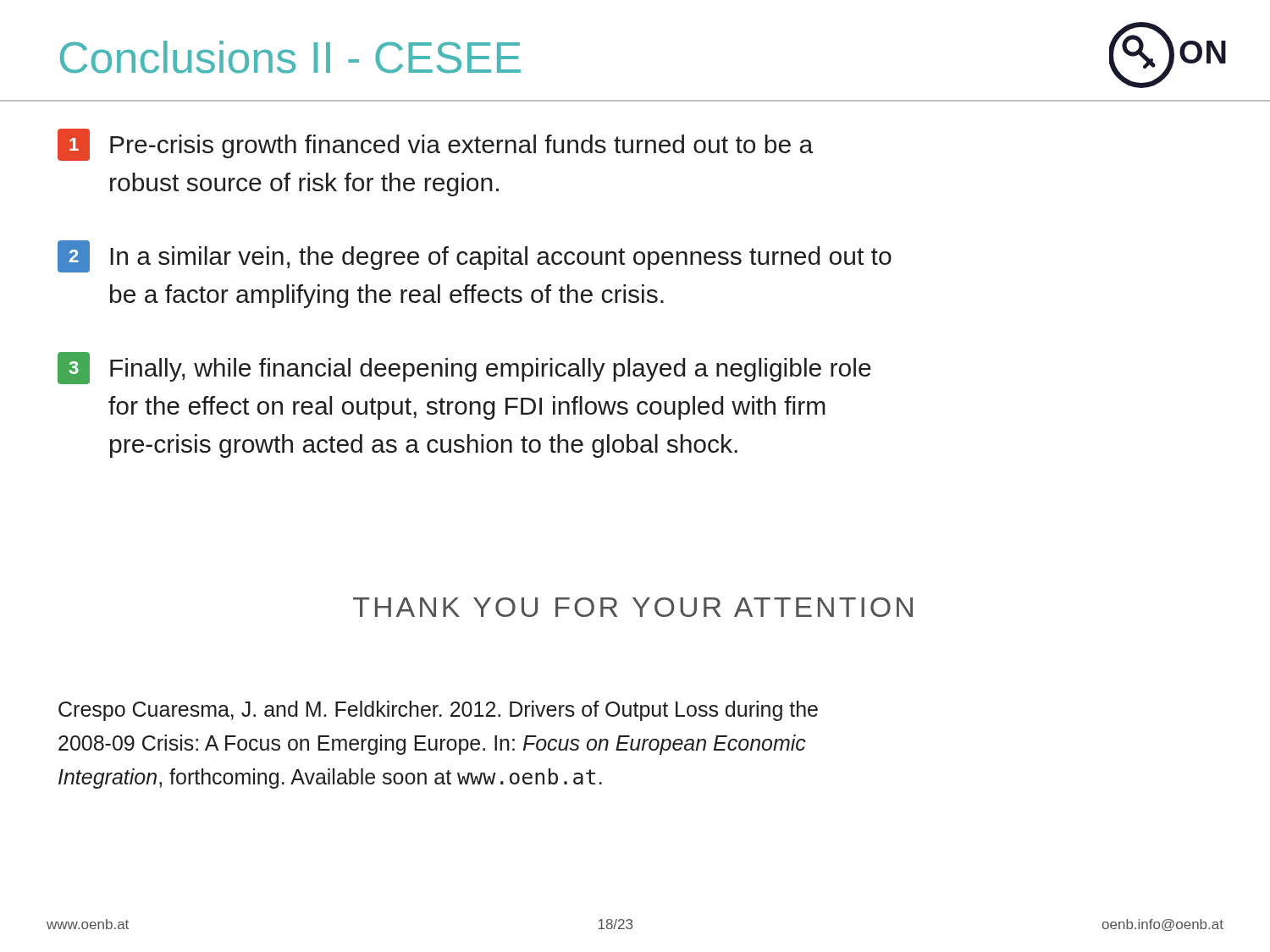Screen dimensions: 952x1270
Task: Select the block starting "2 In a"
Action: [x=475, y=275]
